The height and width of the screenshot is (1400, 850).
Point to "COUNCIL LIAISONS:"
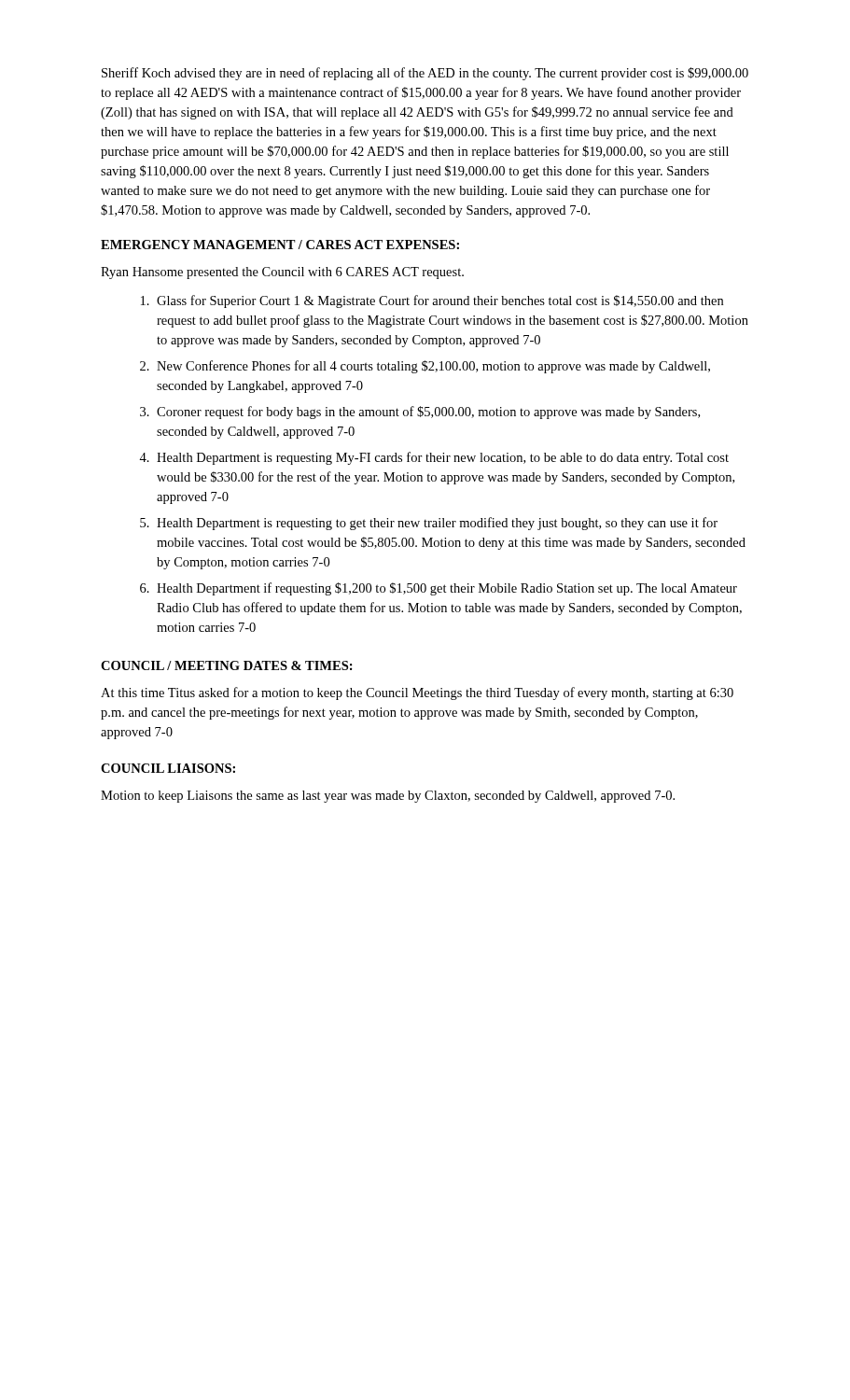point(169,769)
